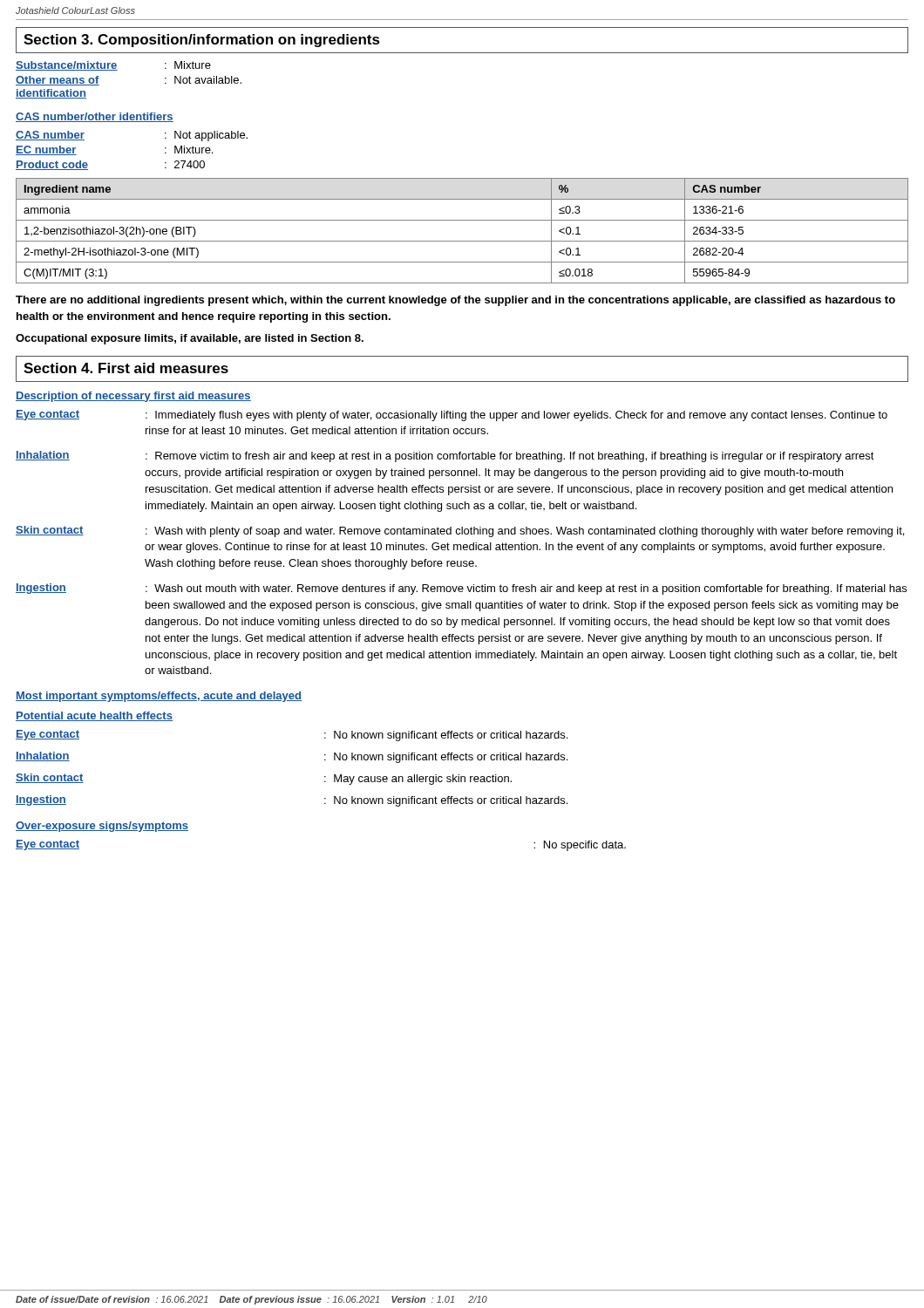Click on the section header that reads "Over-exposure signs/symptoms"
This screenshot has width=924, height=1308.
102,827
